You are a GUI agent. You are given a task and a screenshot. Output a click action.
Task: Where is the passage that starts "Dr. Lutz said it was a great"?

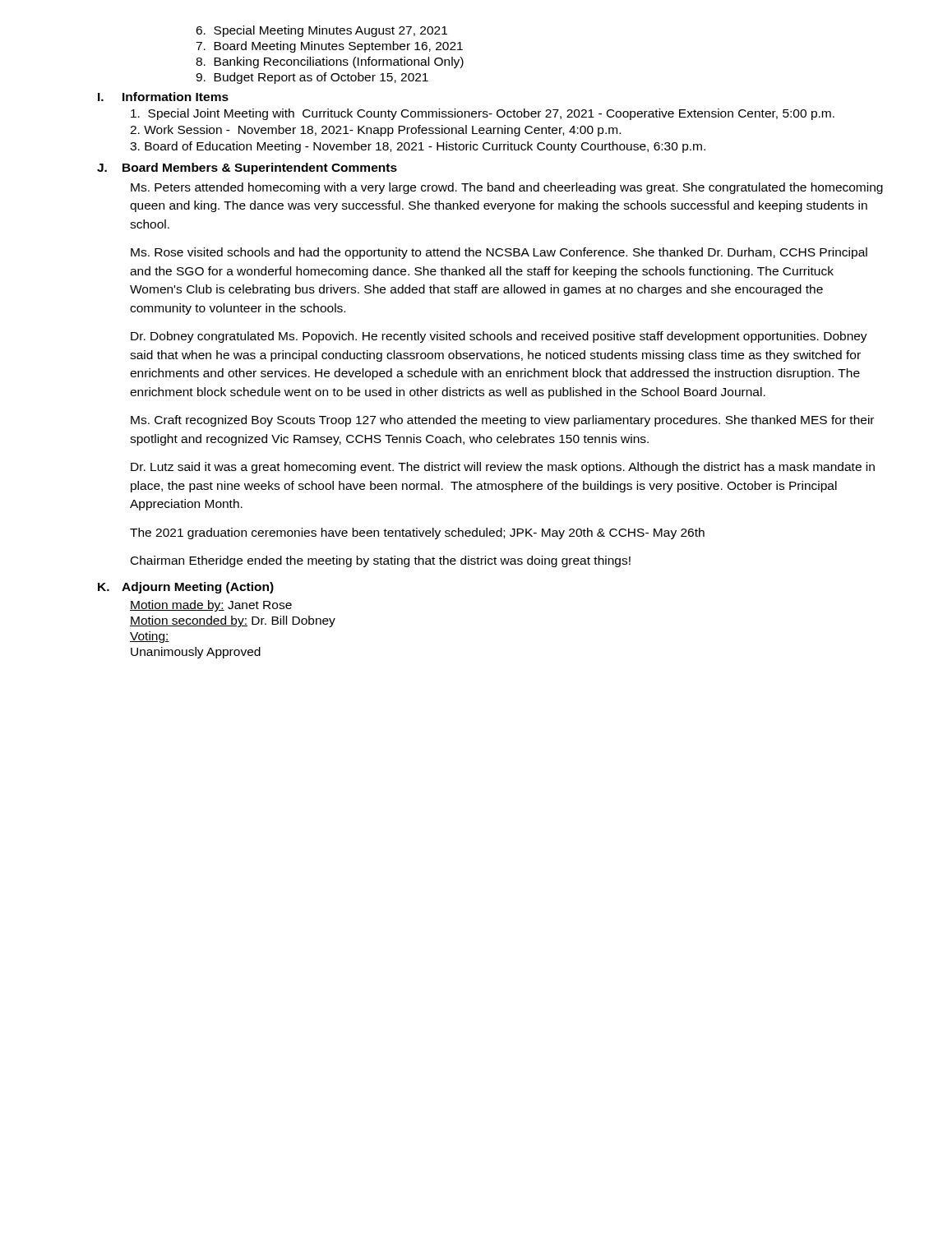click(503, 485)
